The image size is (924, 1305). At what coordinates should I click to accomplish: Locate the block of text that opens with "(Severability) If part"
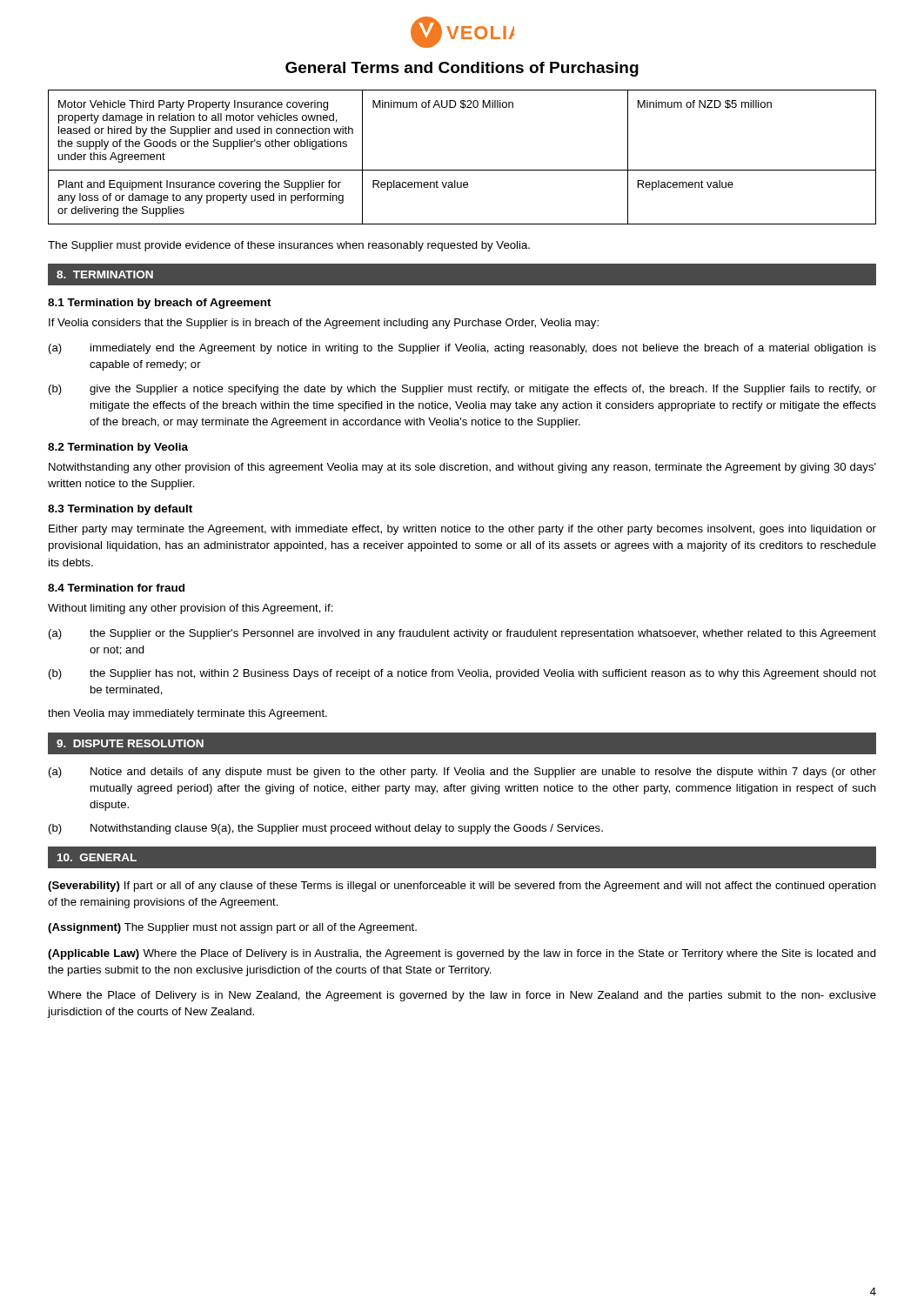point(462,894)
